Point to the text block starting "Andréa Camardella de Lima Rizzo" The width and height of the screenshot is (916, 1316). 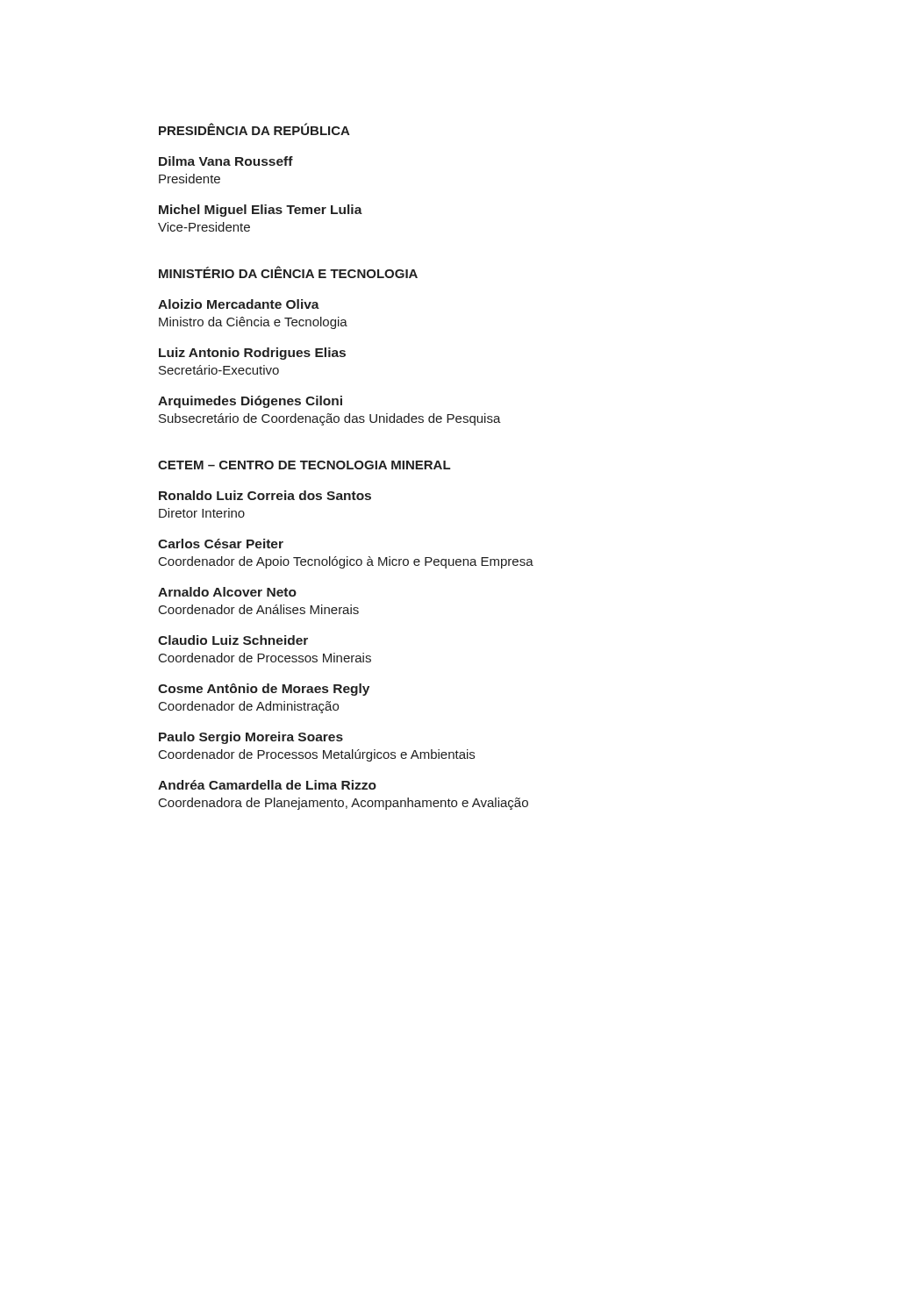[267, 785]
